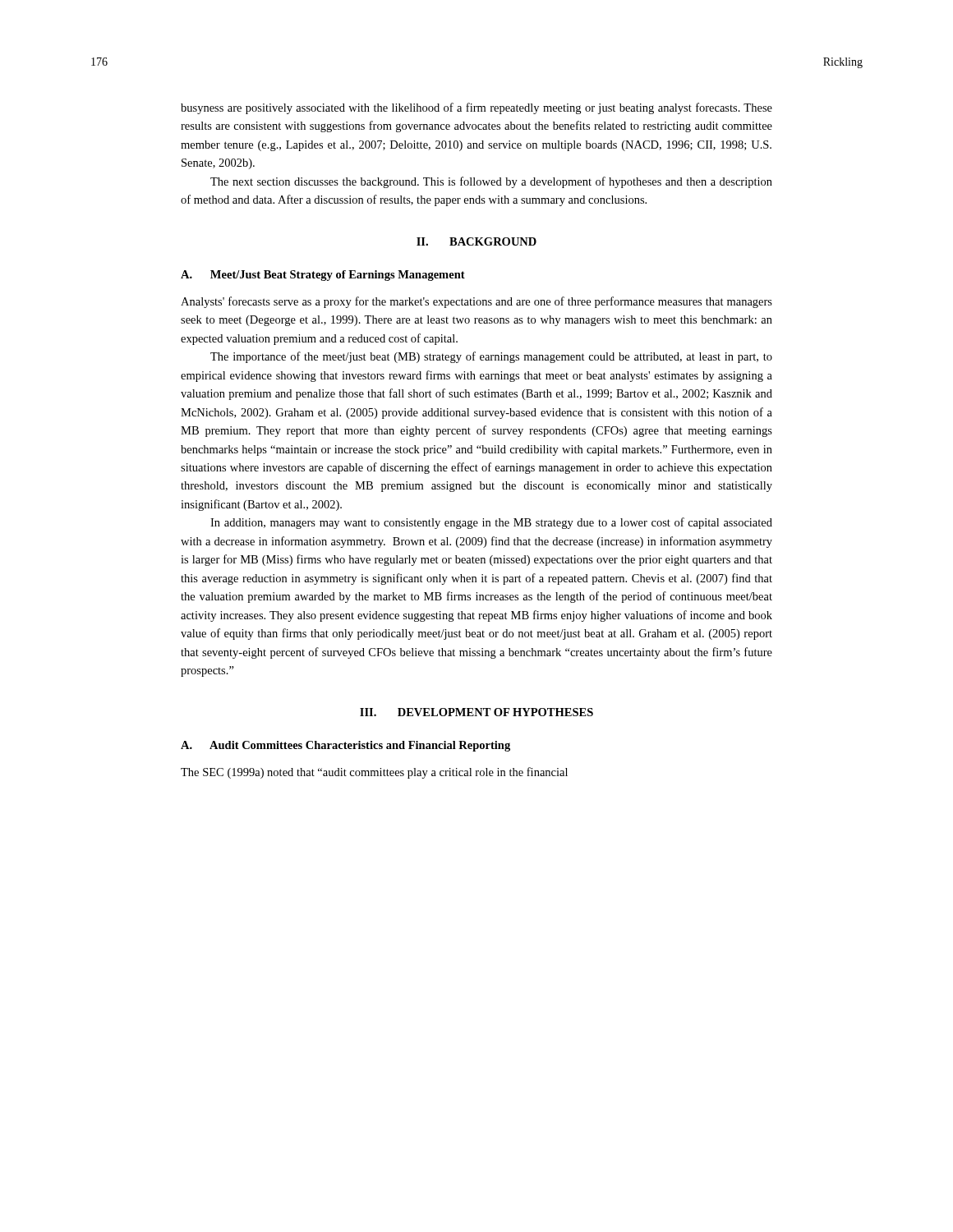Find the block on this page that starts "busyness are positively associated with the likelihood of"
The height and width of the screenshot is (1232, 953).
click(476, 135)
